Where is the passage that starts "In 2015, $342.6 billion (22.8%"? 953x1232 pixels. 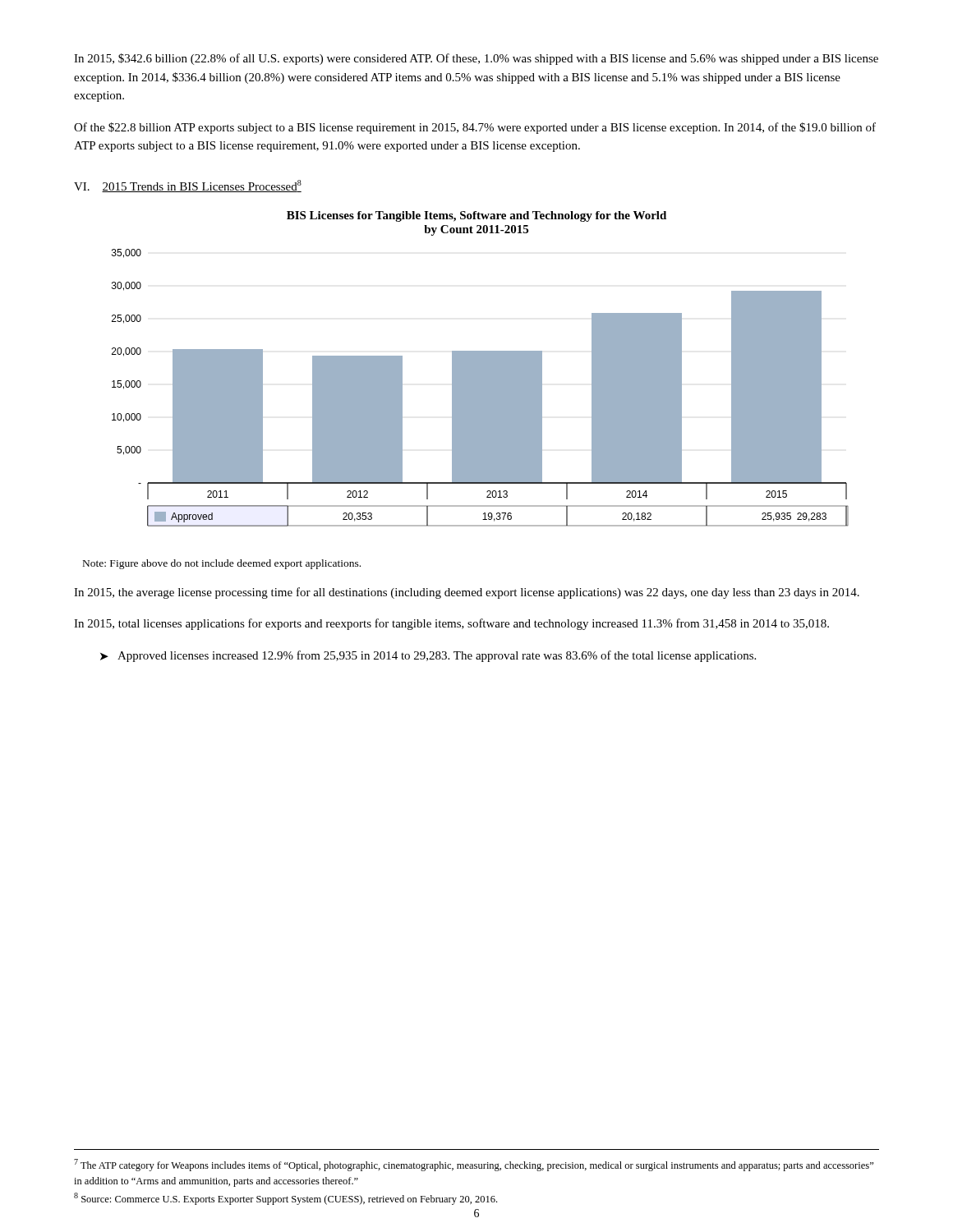[x=476, y=77]
